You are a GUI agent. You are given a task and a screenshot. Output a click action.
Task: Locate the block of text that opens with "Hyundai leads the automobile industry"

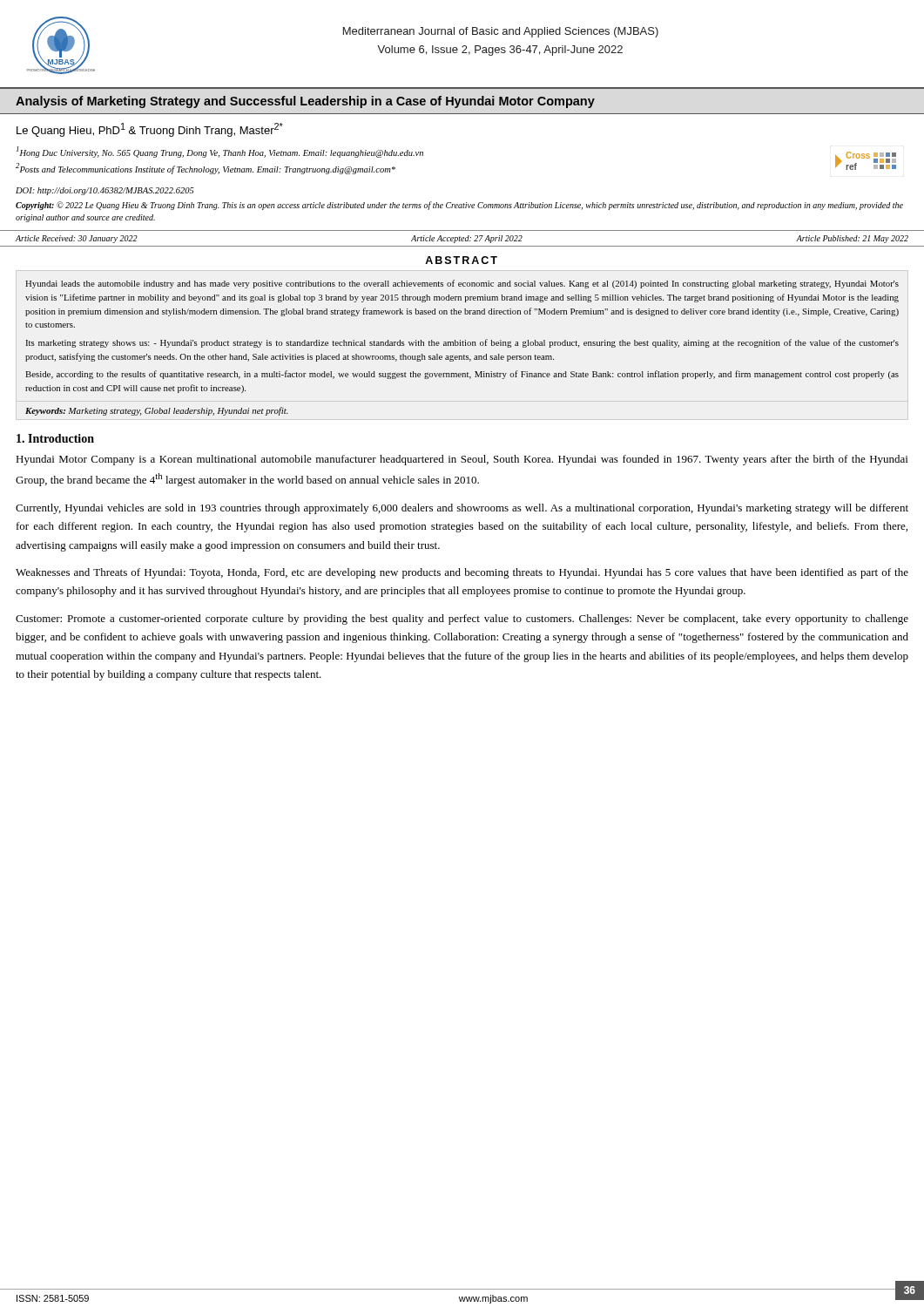[462, 336]
